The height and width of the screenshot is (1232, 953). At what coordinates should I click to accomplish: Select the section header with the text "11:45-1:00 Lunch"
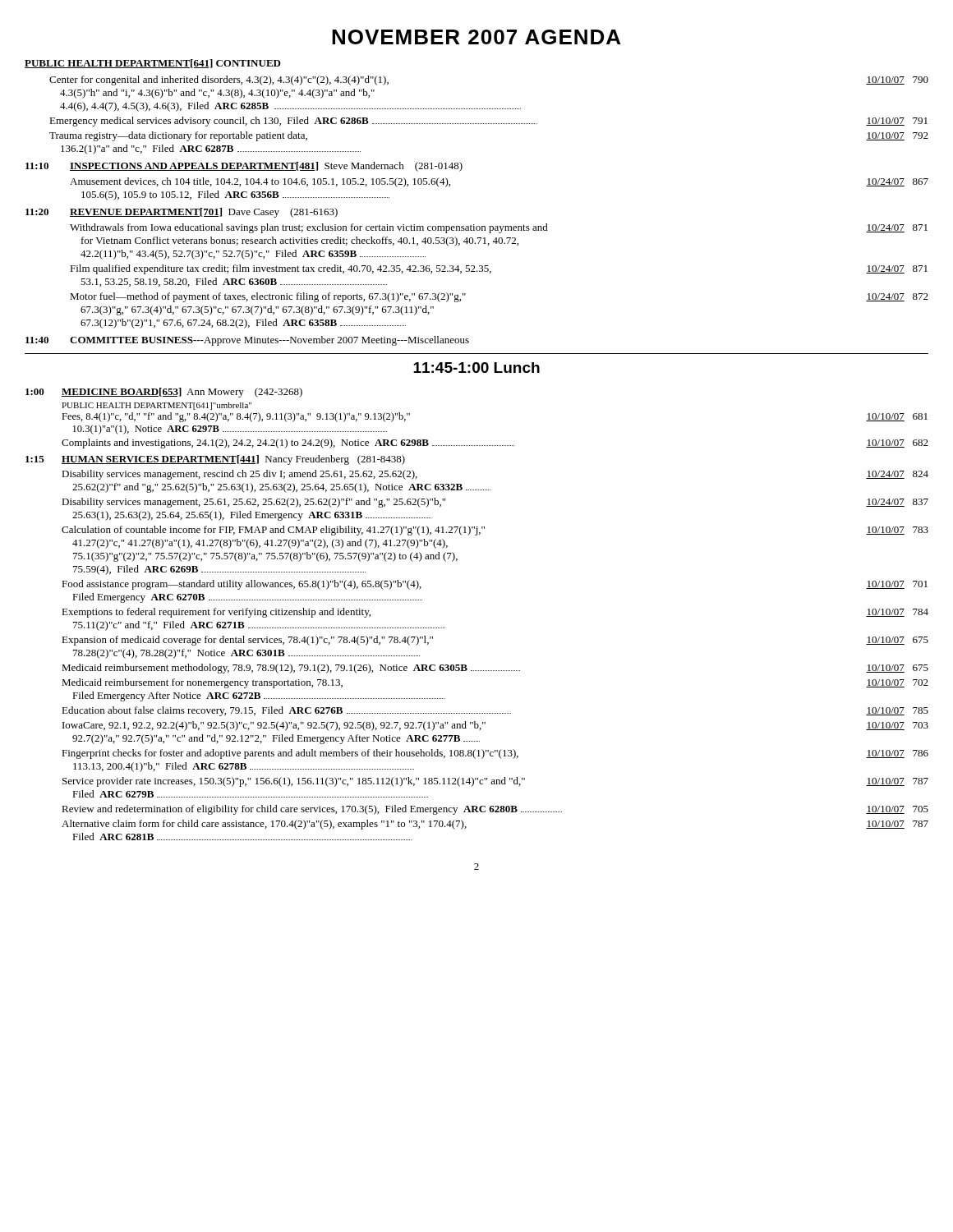click(x=476, y=368)
